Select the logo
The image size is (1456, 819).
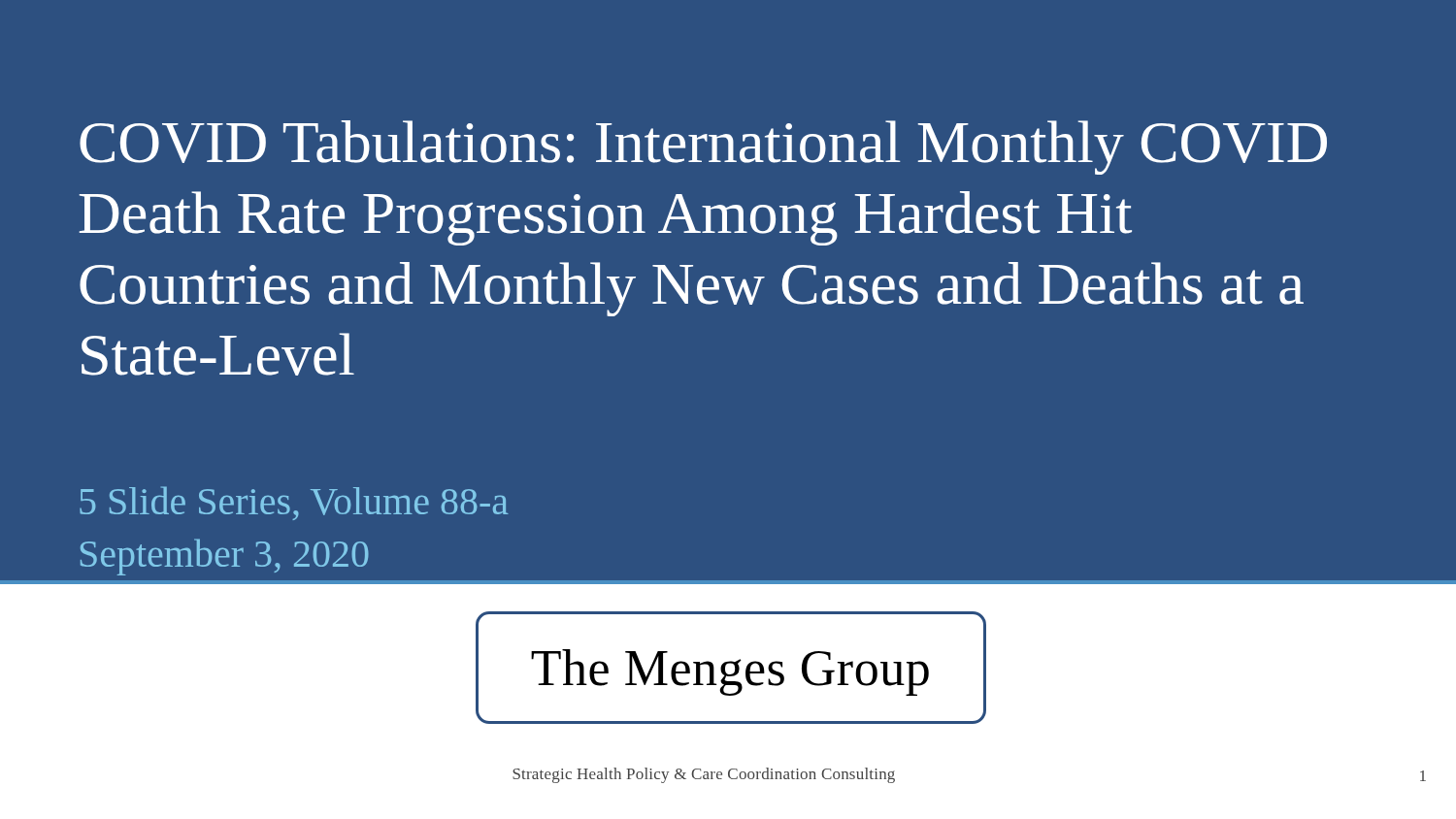pyautogui.click(x=731, y=668)
